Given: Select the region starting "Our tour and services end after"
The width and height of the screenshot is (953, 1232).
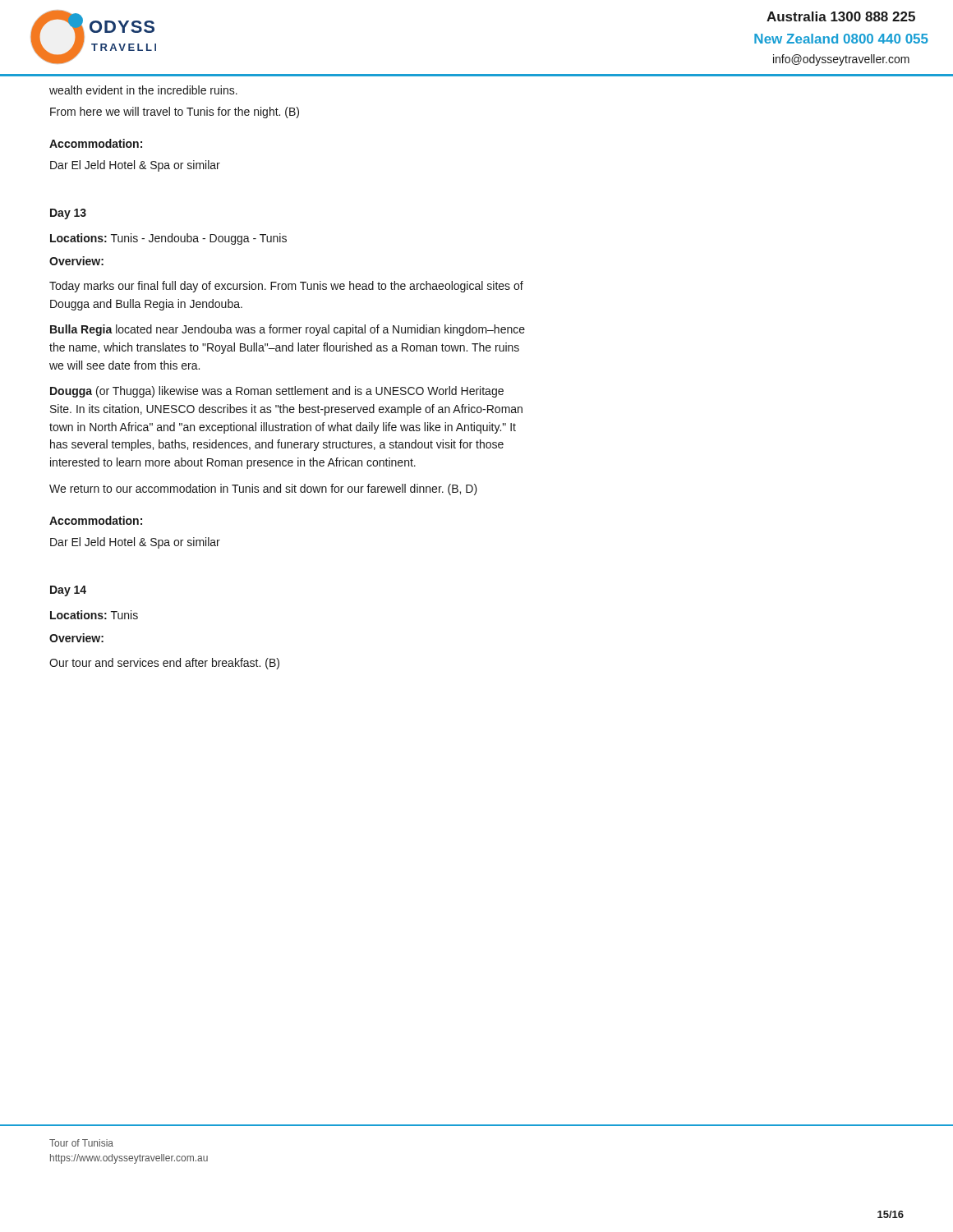Looking at the screenshot, I should [165, 663].
